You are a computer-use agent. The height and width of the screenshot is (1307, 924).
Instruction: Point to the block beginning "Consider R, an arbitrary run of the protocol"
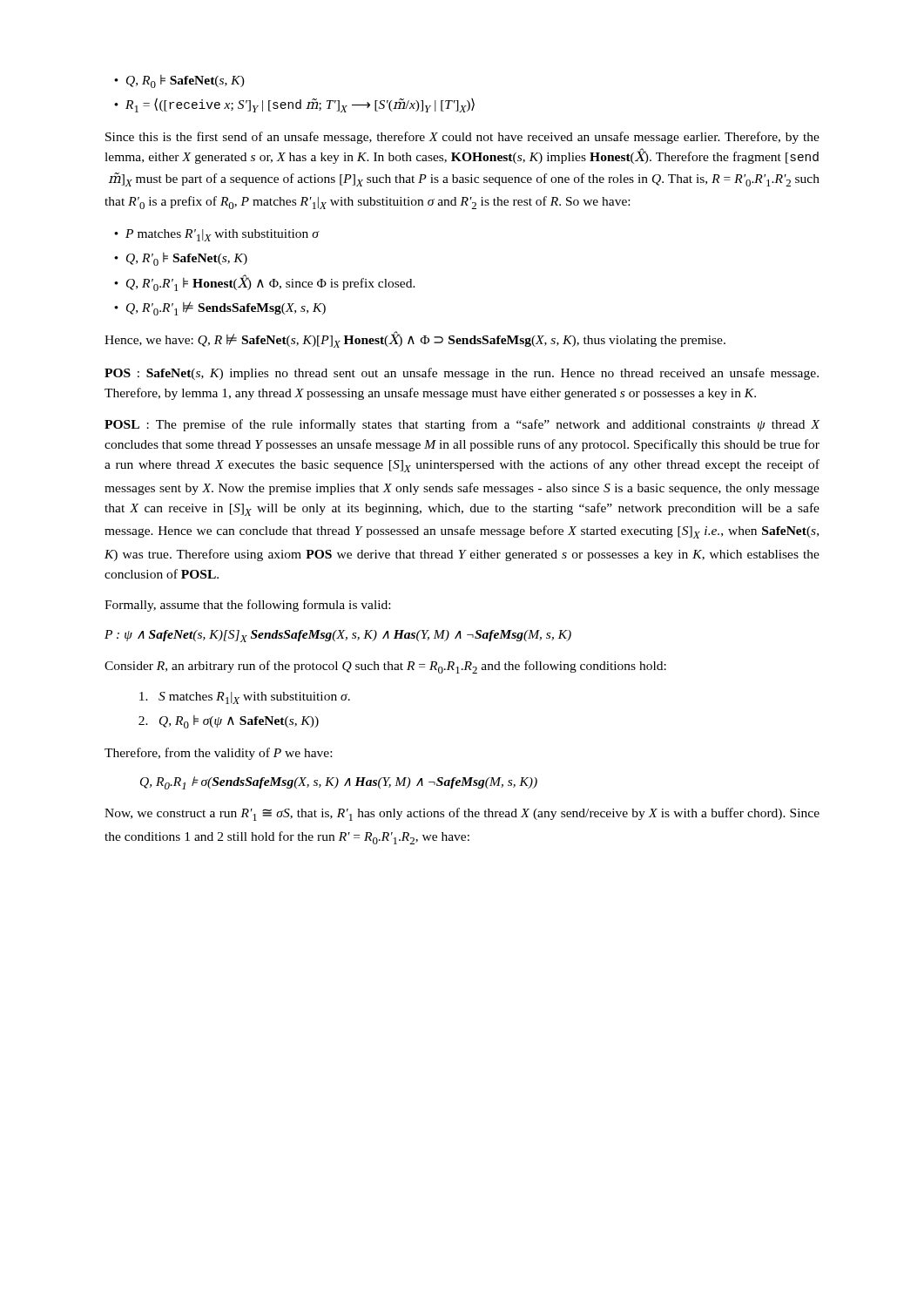(386, 667)
